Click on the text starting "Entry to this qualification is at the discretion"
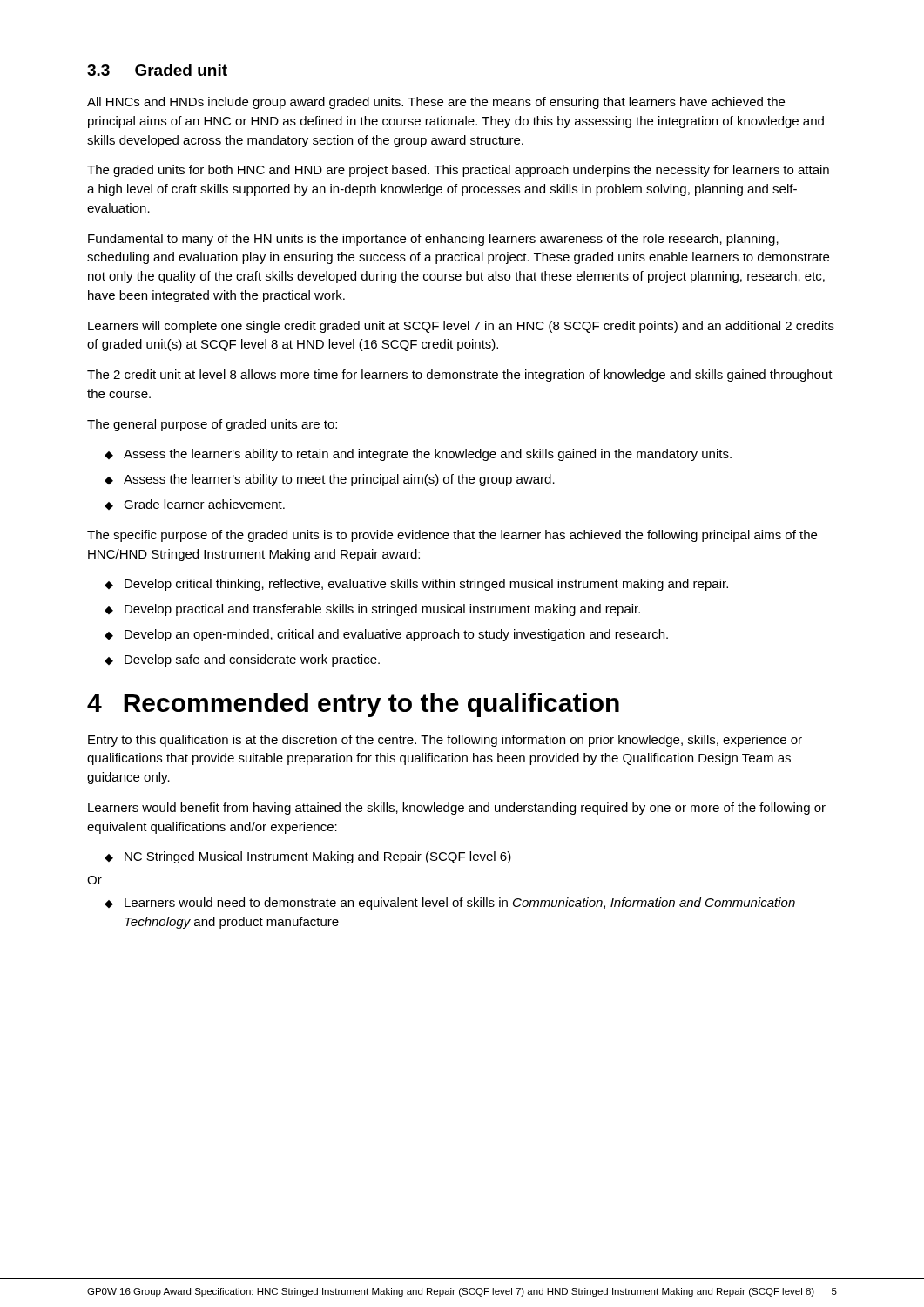Image resolution: width=924 pixels, height=1307 pixels. [x=445, y=758]
